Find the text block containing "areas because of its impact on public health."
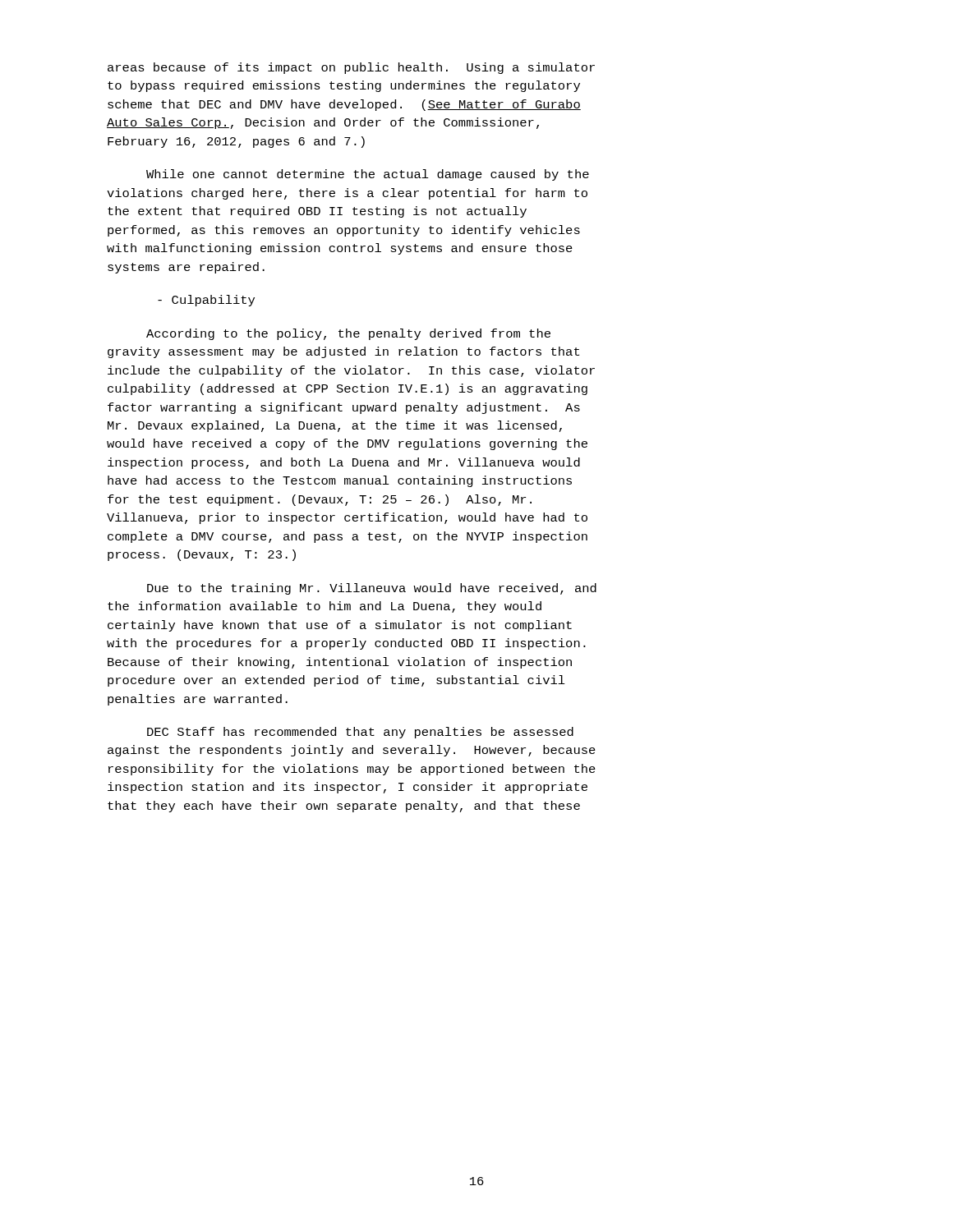The width and height of the screenshot is (953, 1232). pyautogui.click(x=351, y=105)
